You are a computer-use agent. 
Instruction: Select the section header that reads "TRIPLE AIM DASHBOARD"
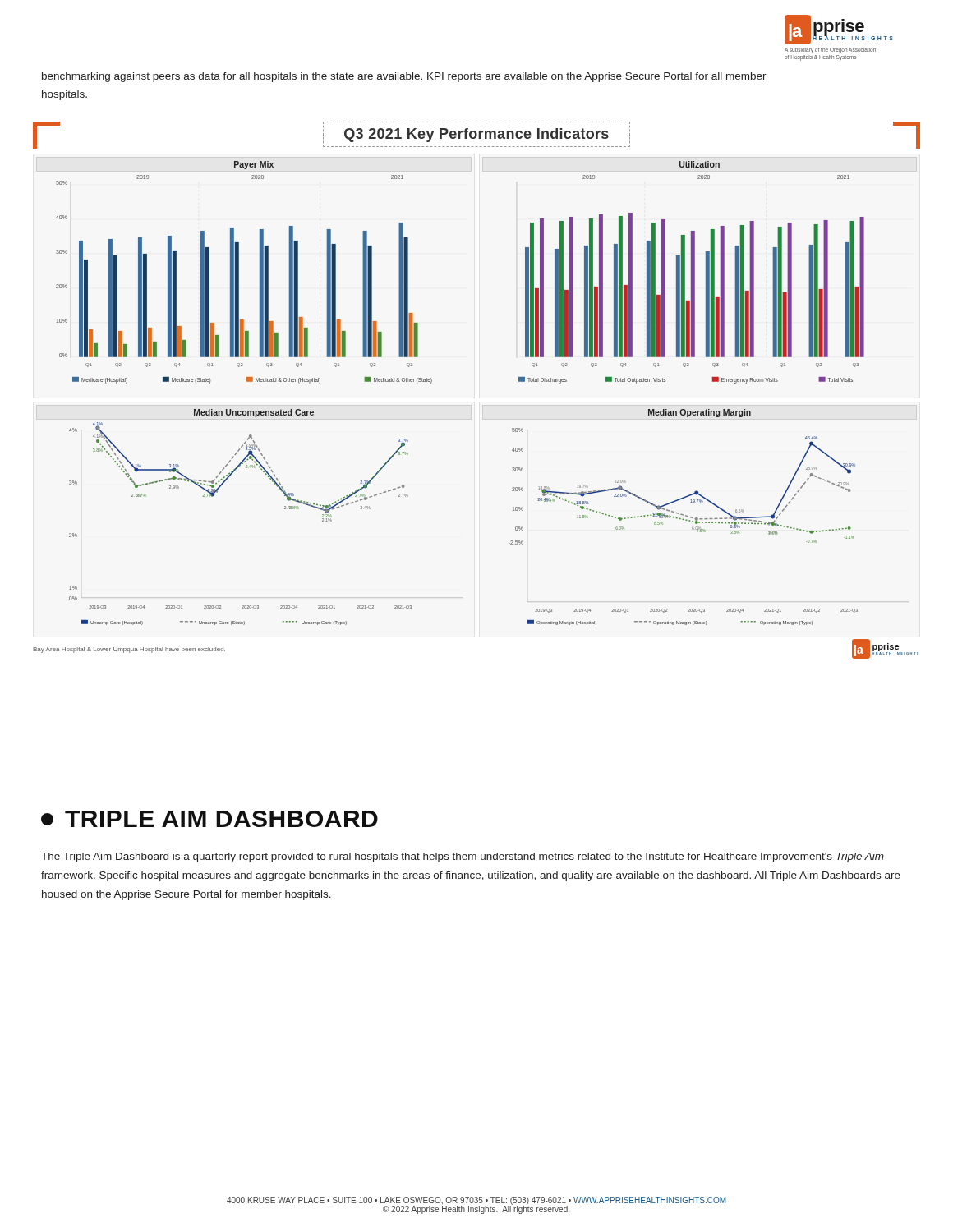pyautogui.click(x=210, y=819)
